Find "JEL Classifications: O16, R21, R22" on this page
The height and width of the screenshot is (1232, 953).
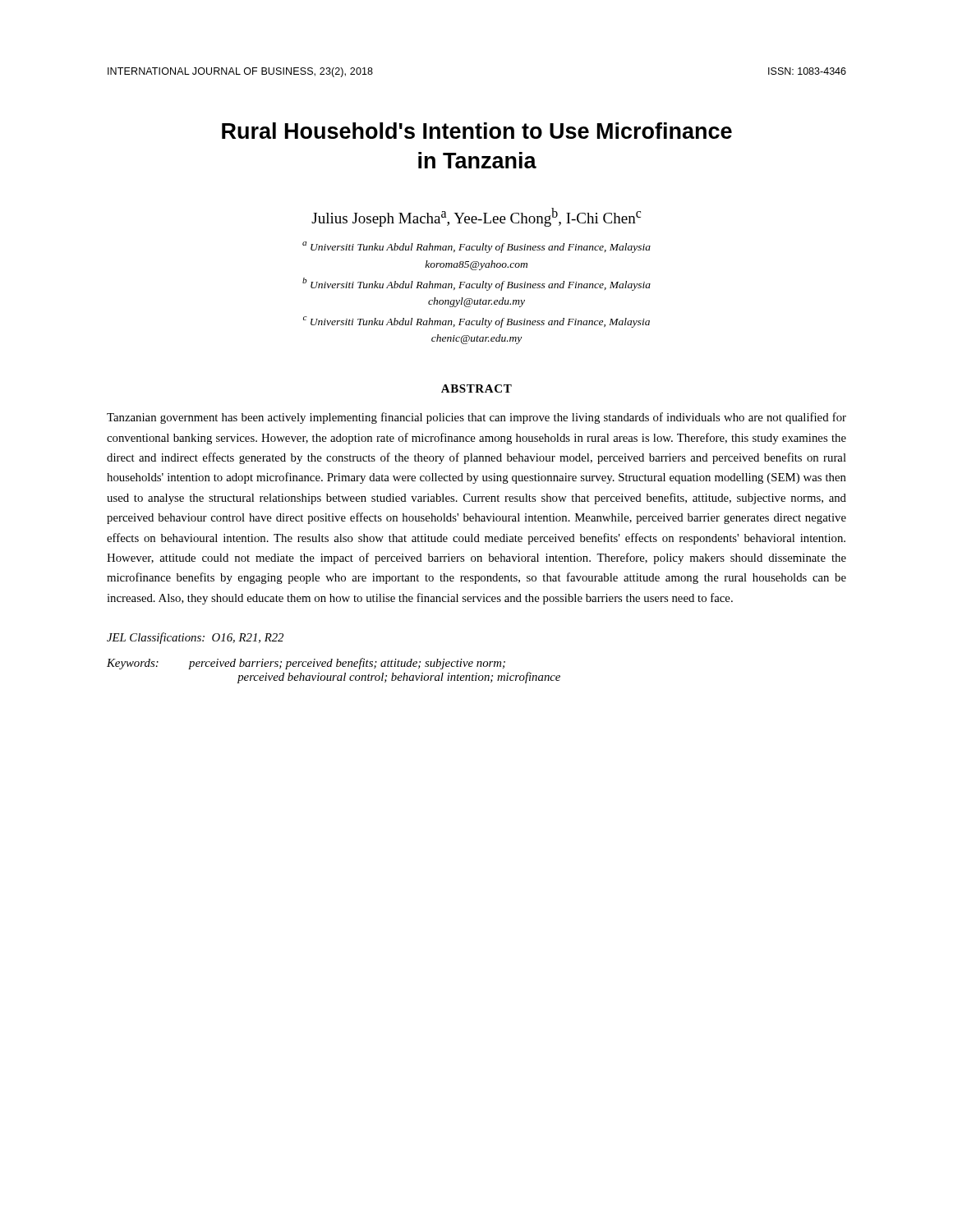point(195,638)
